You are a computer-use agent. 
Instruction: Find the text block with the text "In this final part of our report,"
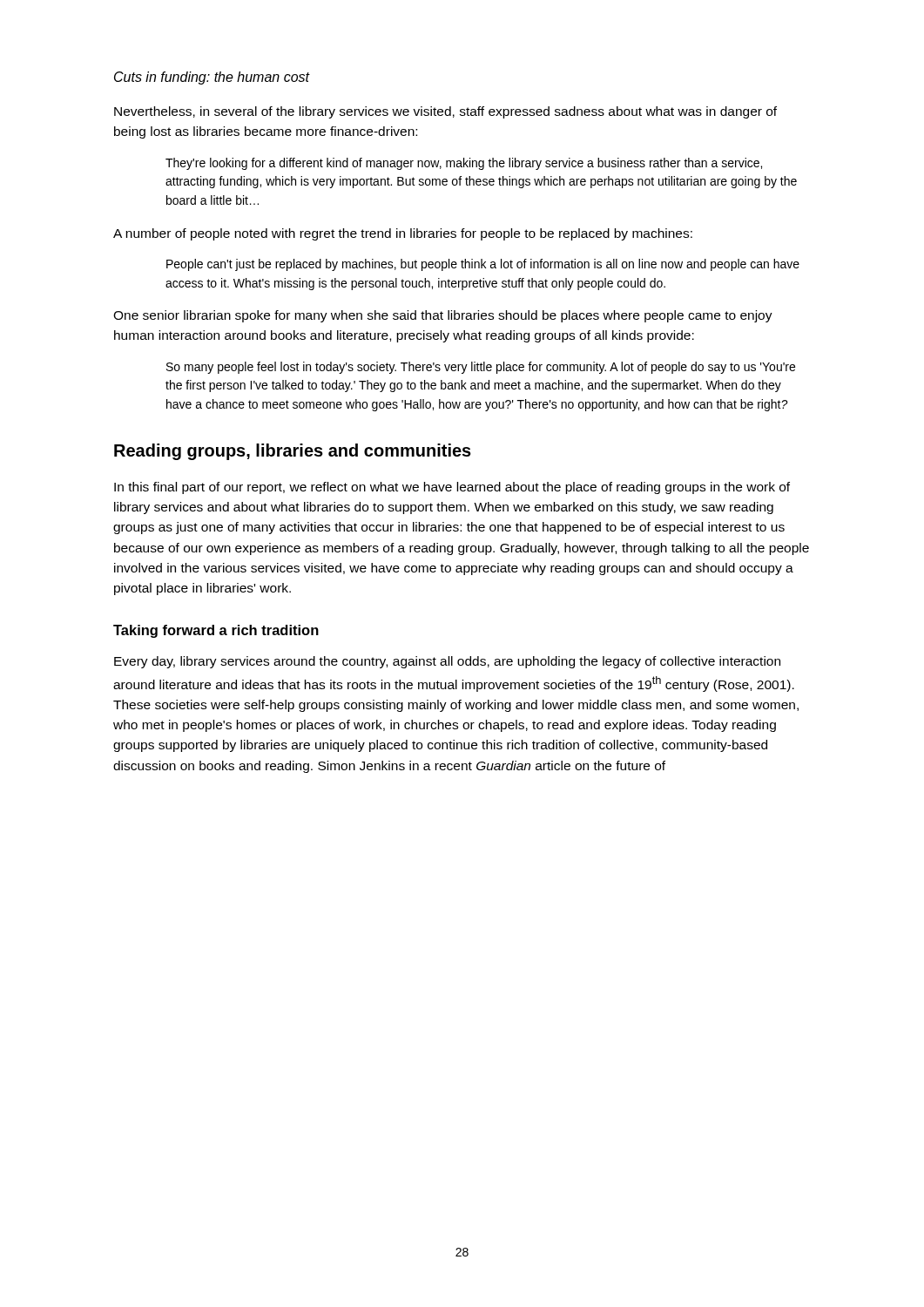(462, 537)
